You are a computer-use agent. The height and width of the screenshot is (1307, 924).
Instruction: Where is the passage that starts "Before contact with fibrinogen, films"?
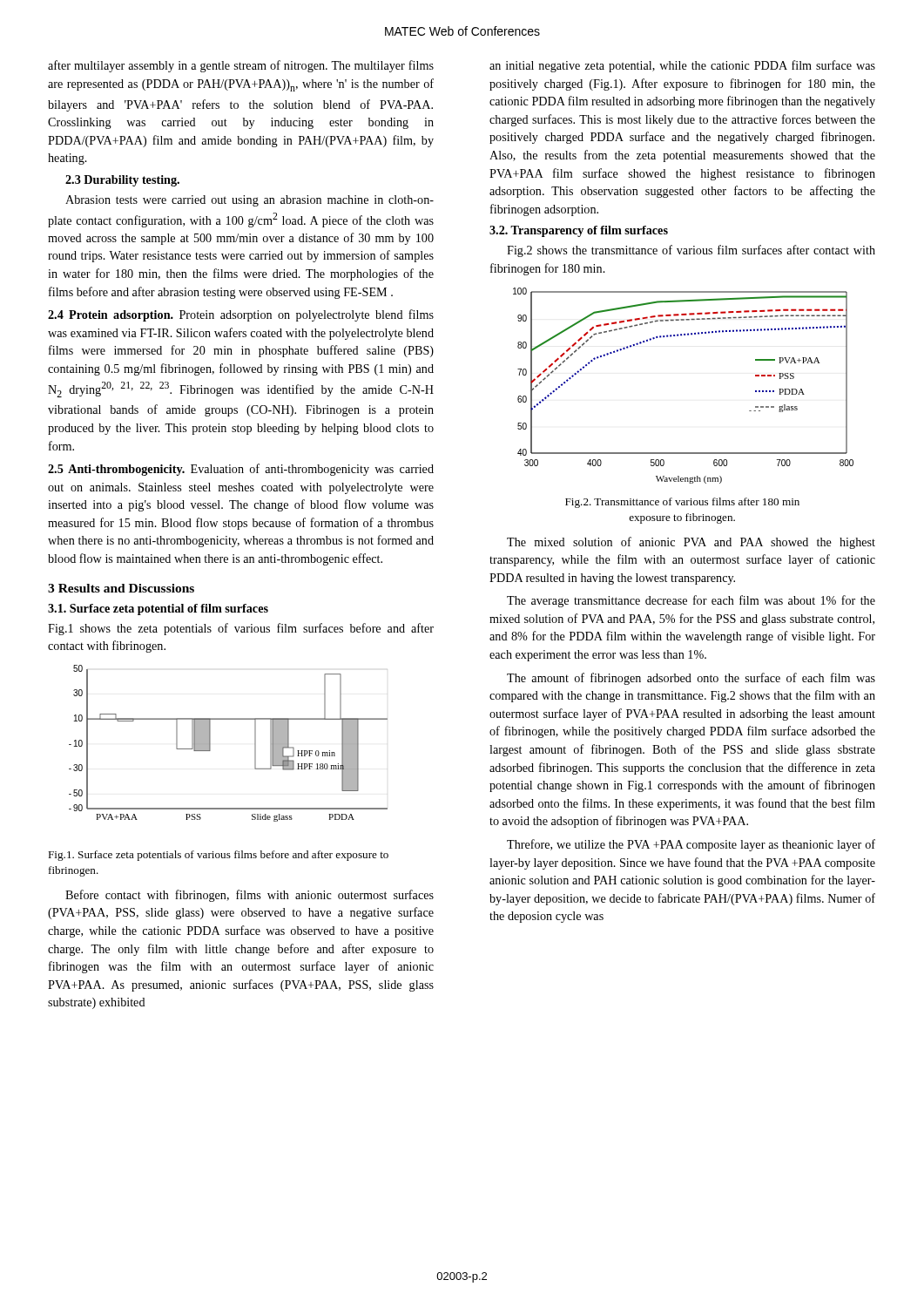tap(241, 949)
